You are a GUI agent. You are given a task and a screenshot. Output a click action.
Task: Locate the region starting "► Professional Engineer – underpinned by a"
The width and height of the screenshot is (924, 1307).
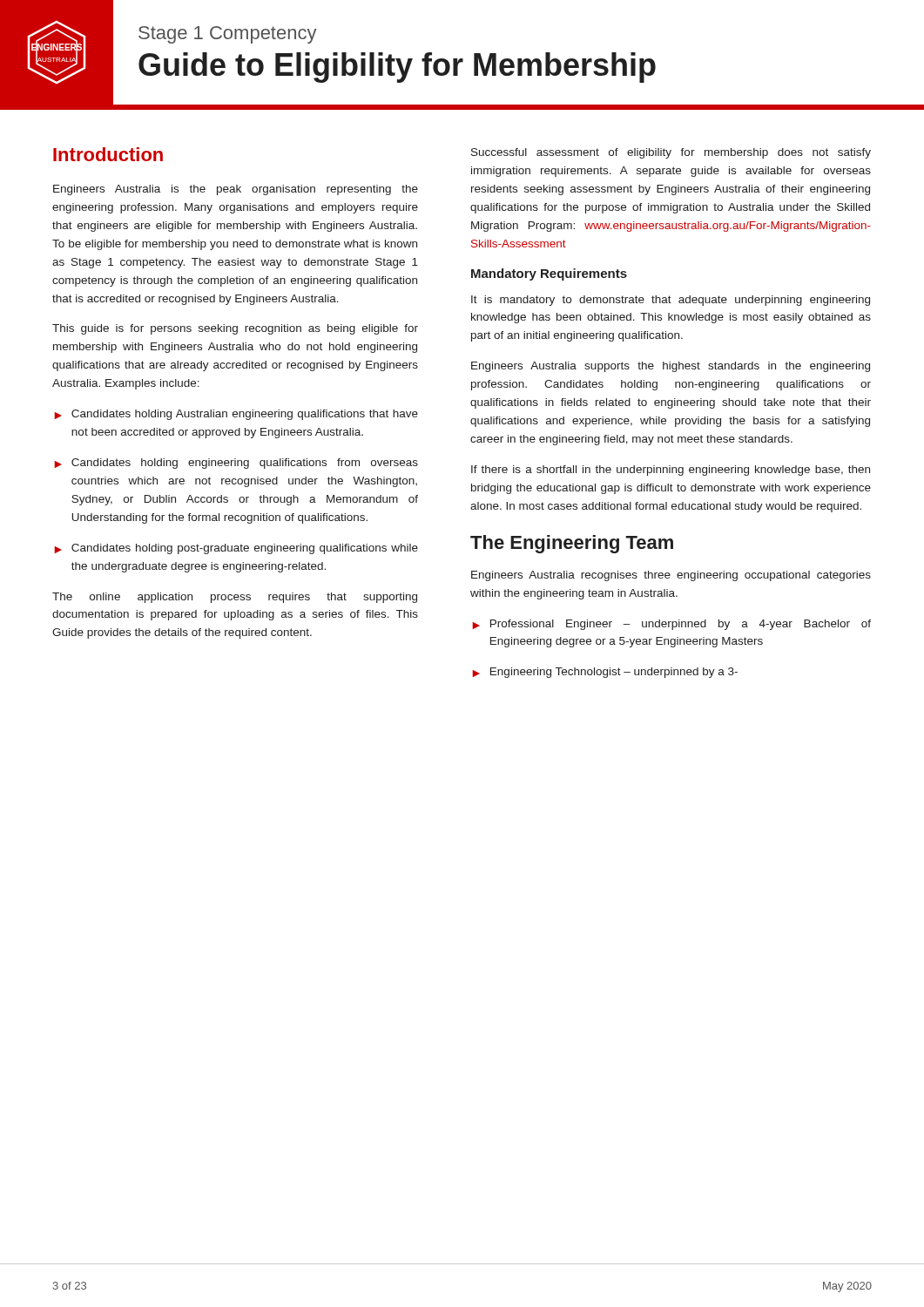click(671, 633)
